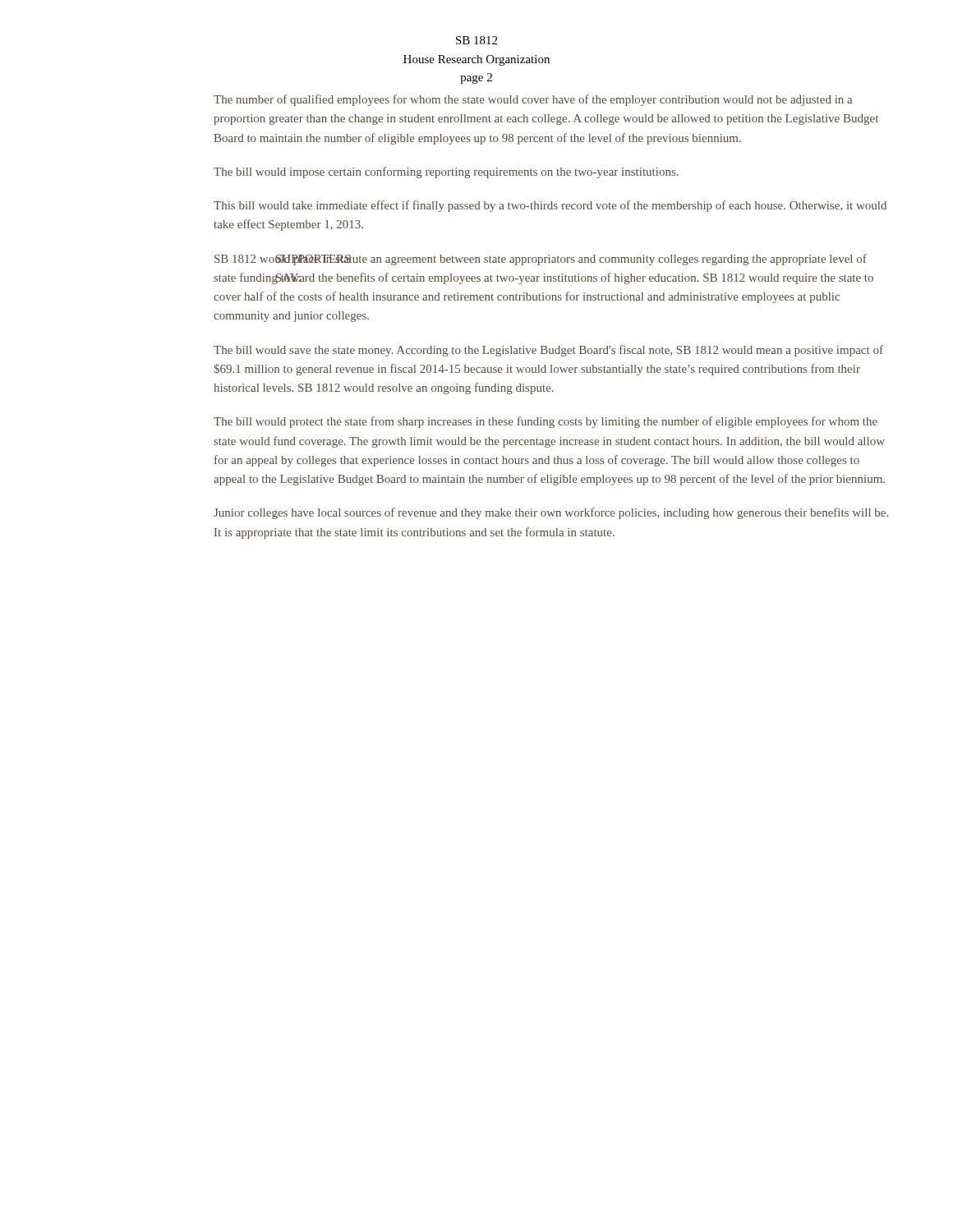The height and width of the screenshot is (1232, 953).
Task: Select a section header
Action: click(313, 268)
